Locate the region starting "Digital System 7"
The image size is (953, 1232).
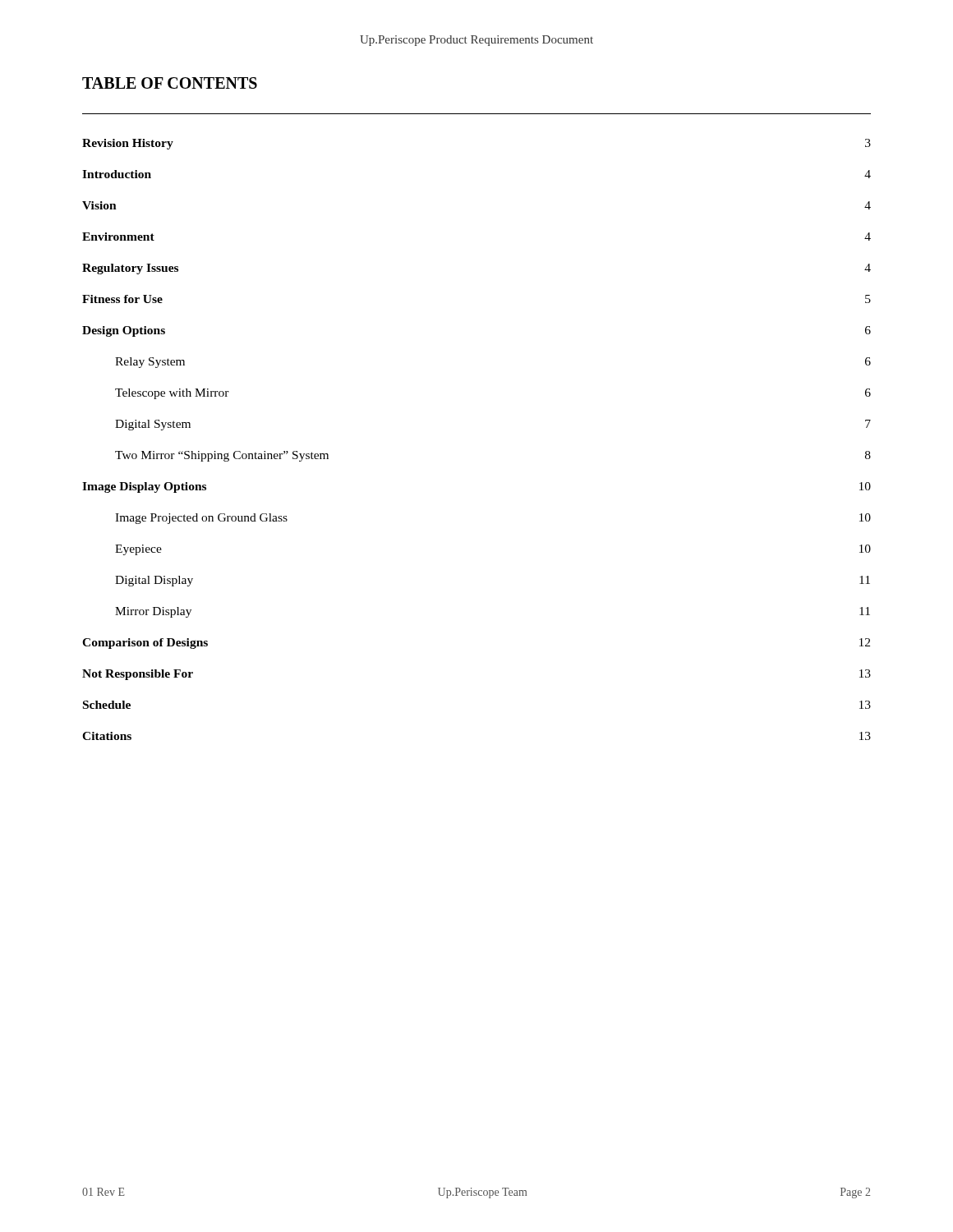click(157, 424)
